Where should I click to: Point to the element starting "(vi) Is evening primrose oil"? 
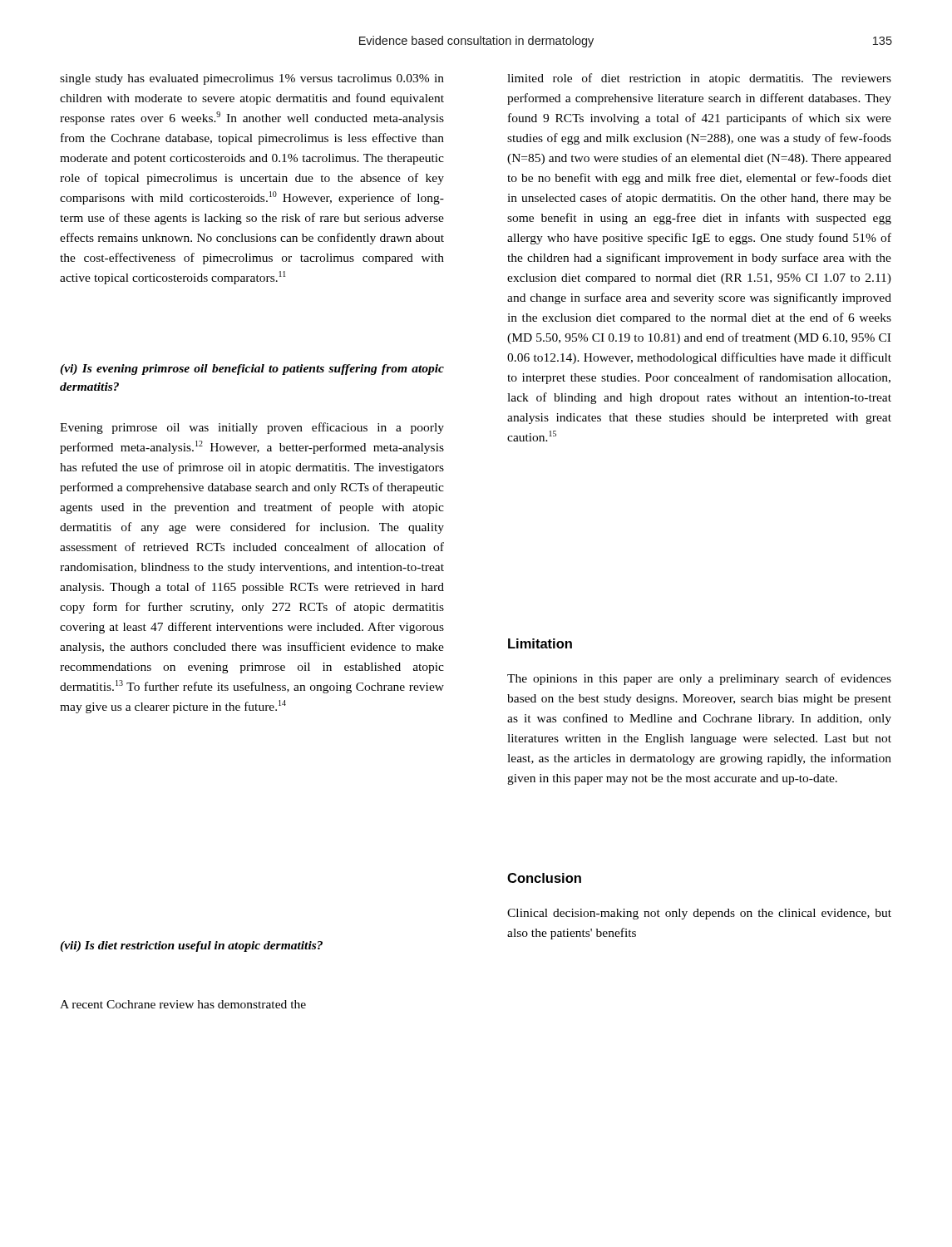[x=252, y=377]
